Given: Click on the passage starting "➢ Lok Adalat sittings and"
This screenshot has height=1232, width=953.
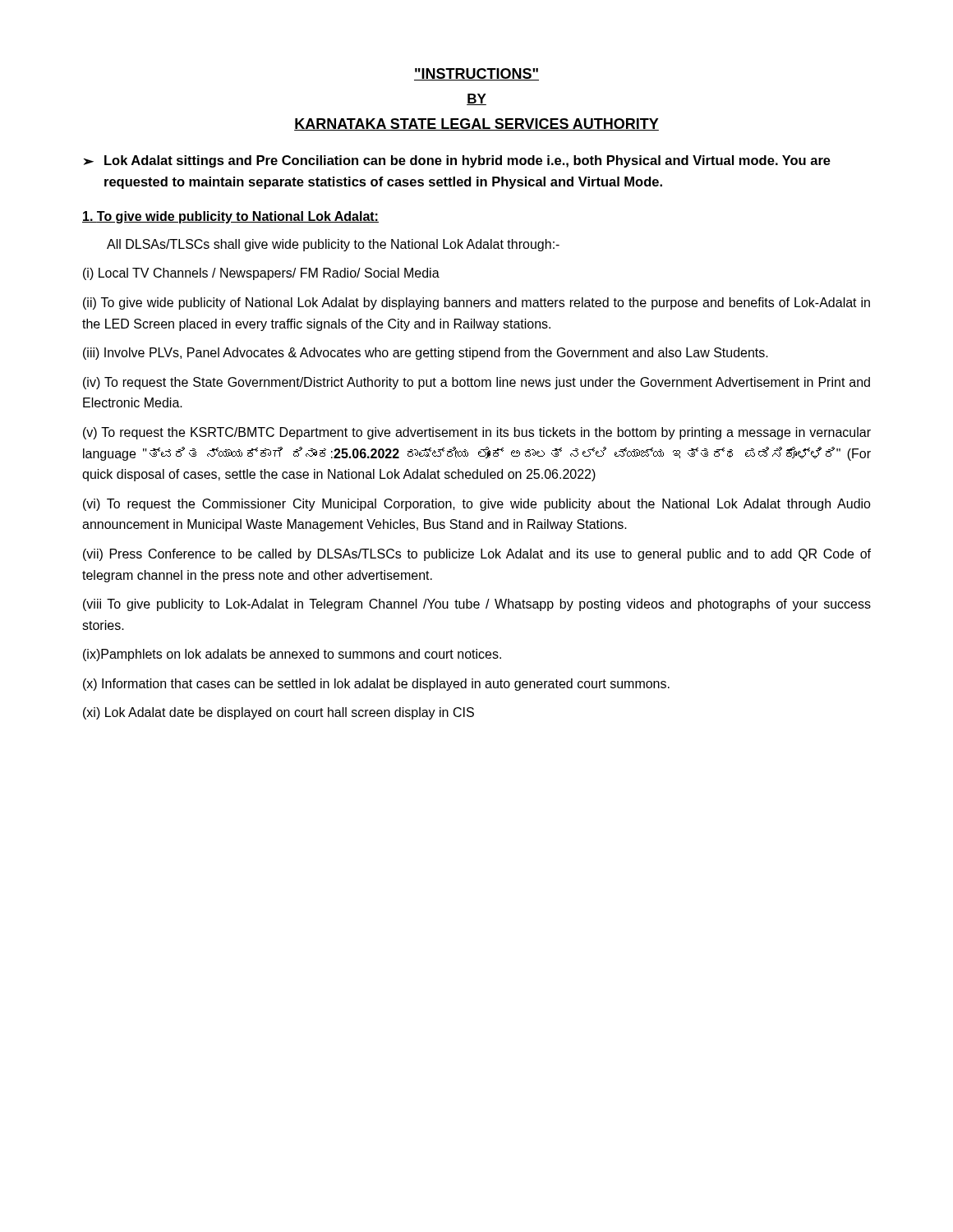Looking at the screenshot, I should pyautogui.click(x=476, y=171).
